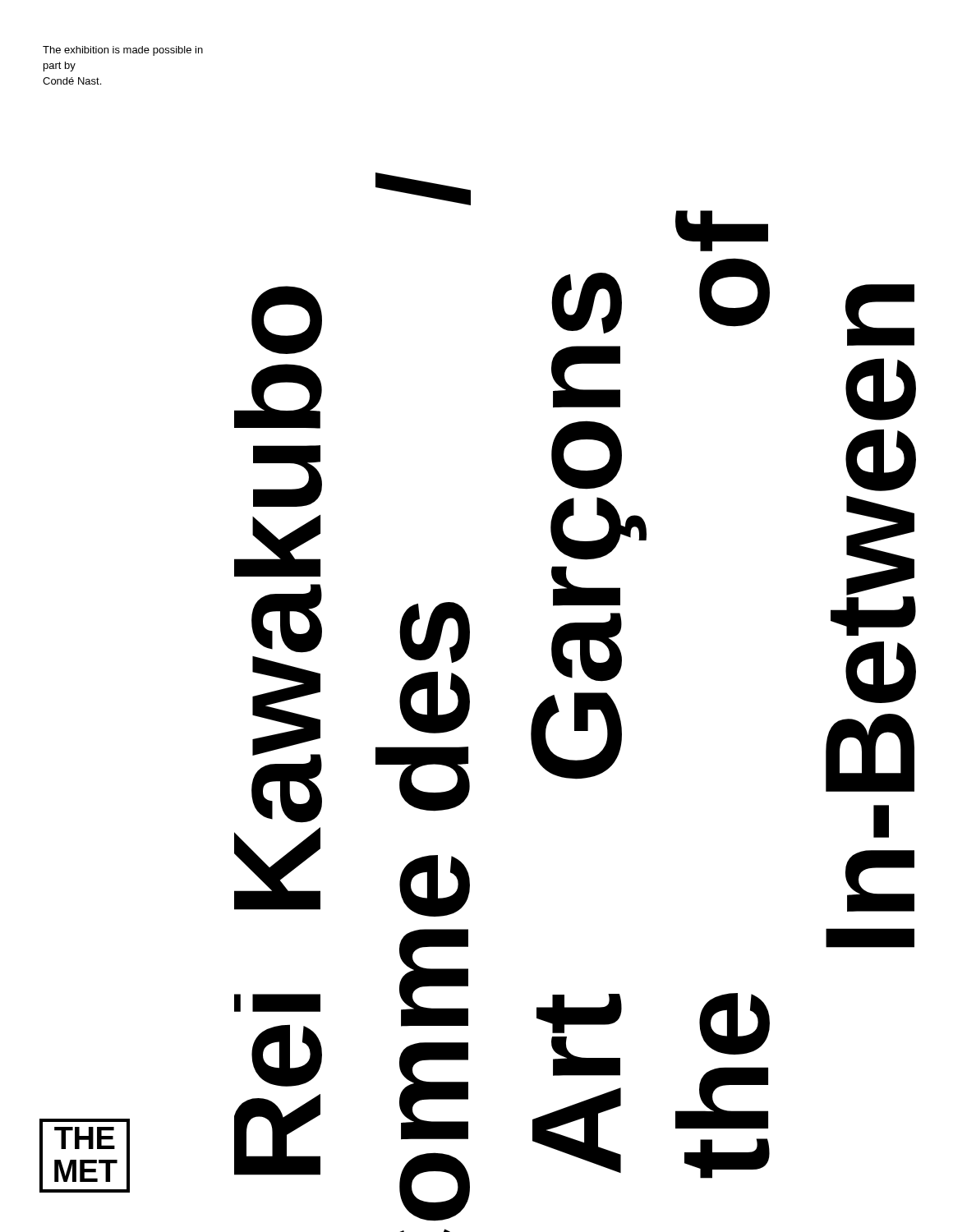This screenshot has width=953, height=1232.
Task: Locate the block of text that opens with "The exhibition is made possible"
Action: (x=123, y=51)
